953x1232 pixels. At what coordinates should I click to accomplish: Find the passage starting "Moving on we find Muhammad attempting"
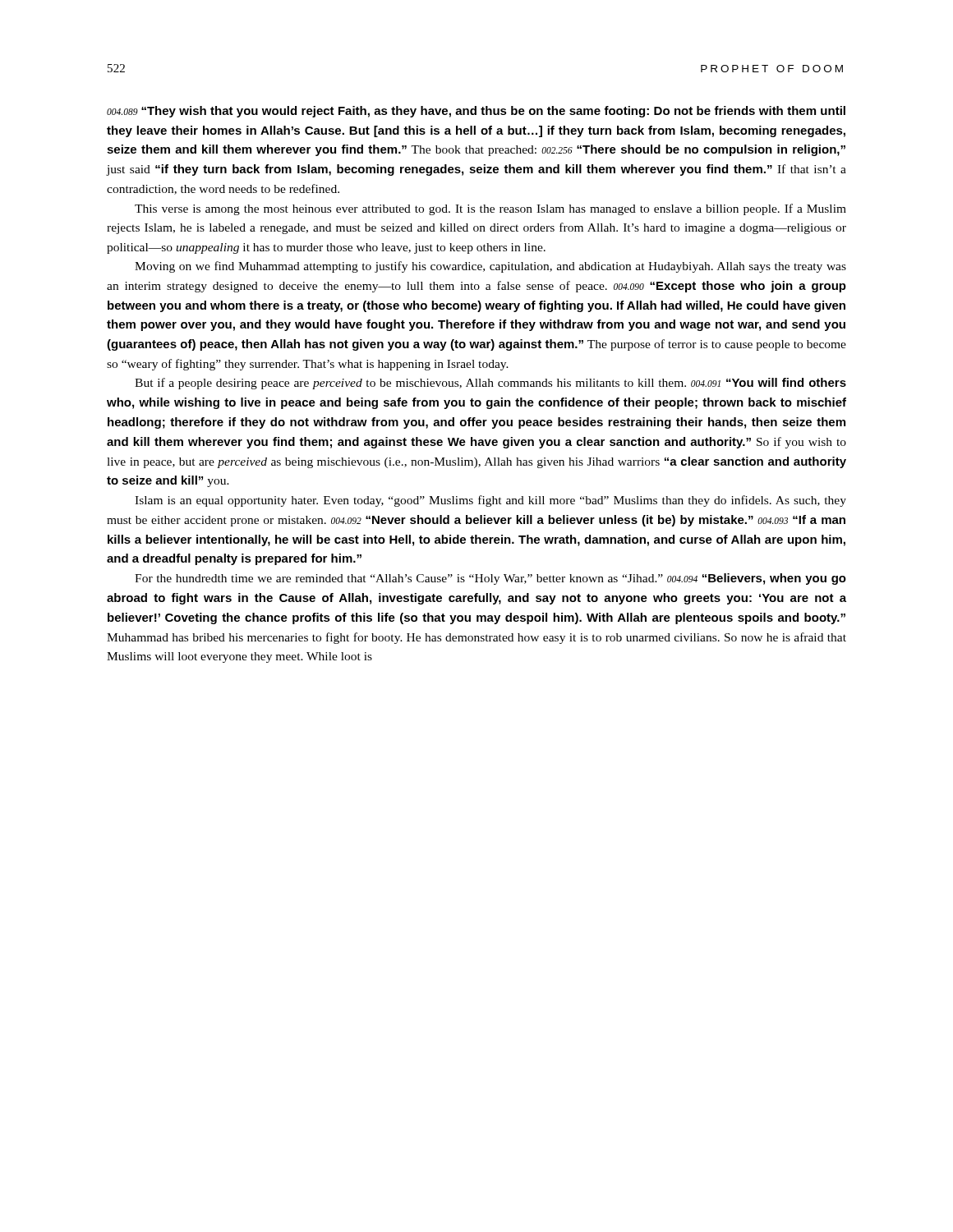[476, 315]
